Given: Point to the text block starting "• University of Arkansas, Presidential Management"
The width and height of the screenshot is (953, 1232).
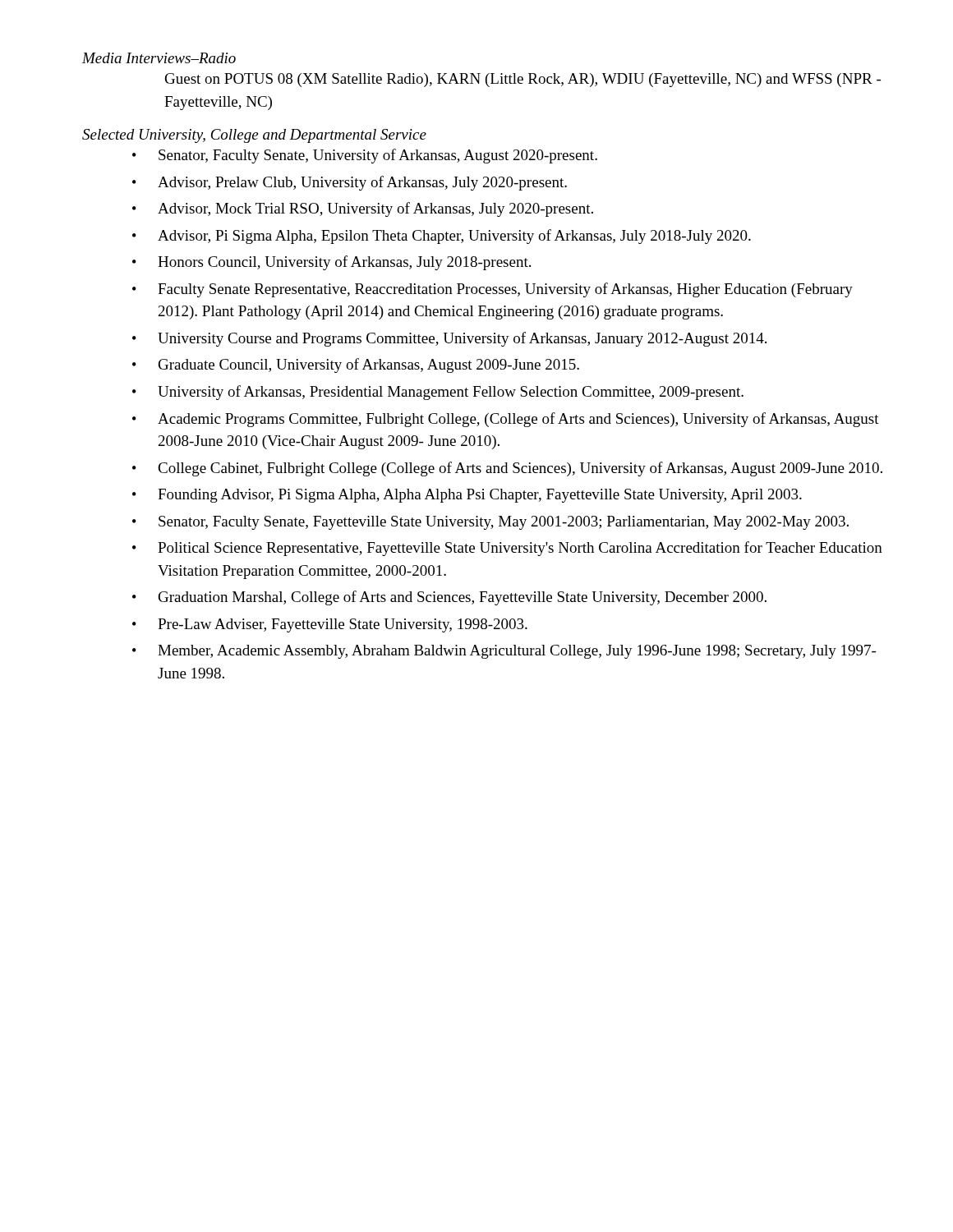Looking at the screenshot, I should [x=509, y=392].
